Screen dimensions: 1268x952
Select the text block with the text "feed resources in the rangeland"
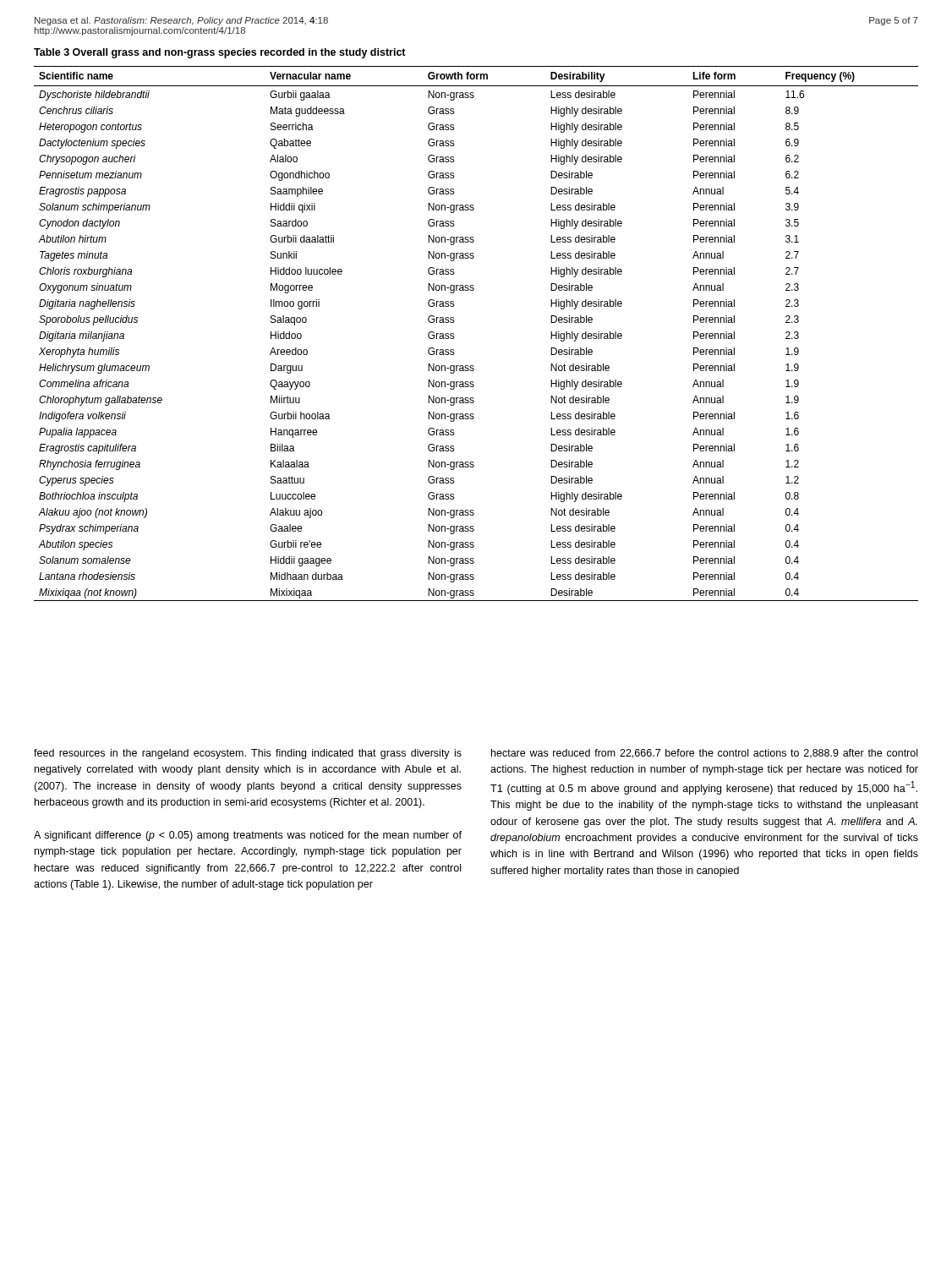tap(248, 754)
